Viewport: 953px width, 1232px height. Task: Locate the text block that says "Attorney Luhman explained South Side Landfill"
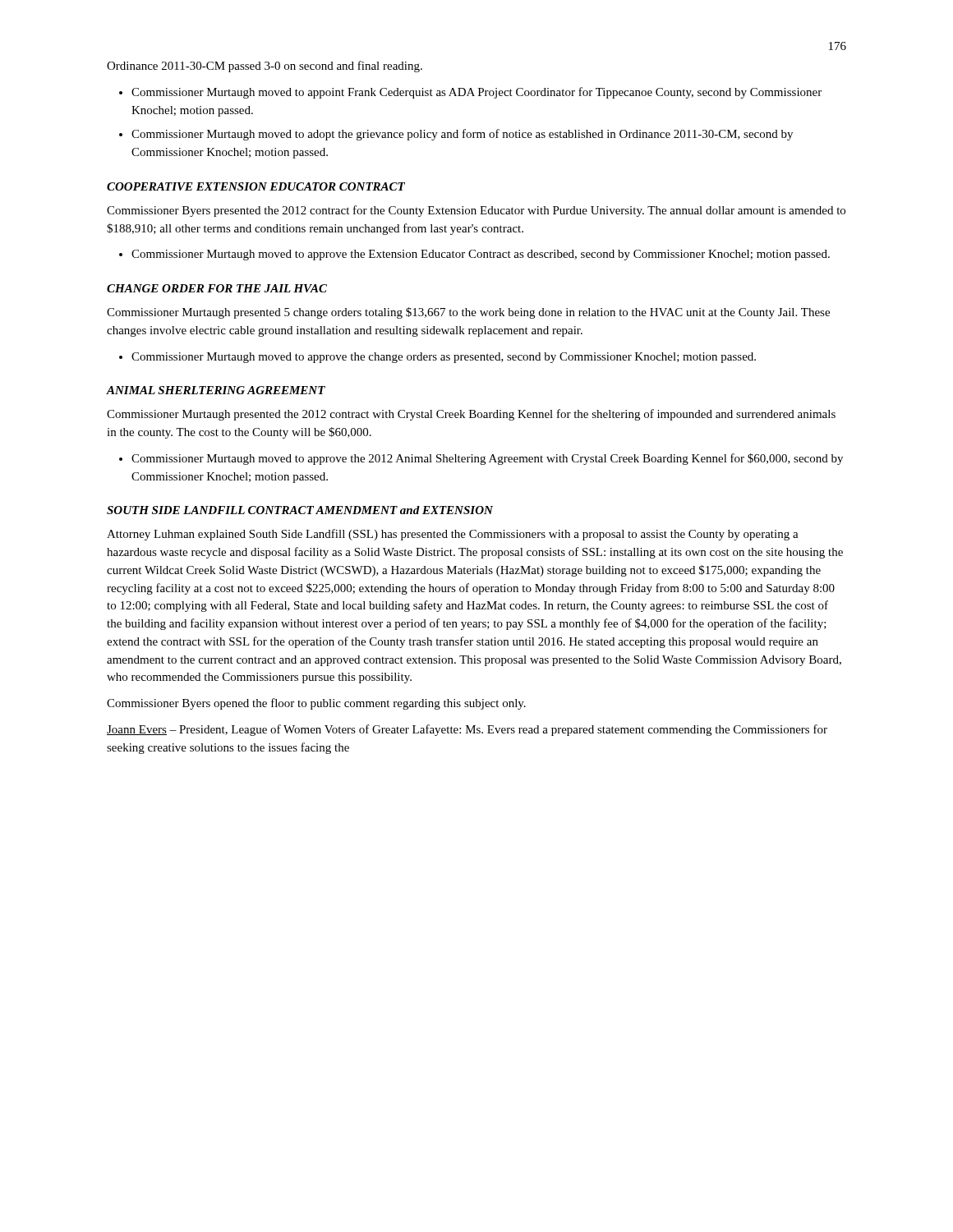coord(475,606)
